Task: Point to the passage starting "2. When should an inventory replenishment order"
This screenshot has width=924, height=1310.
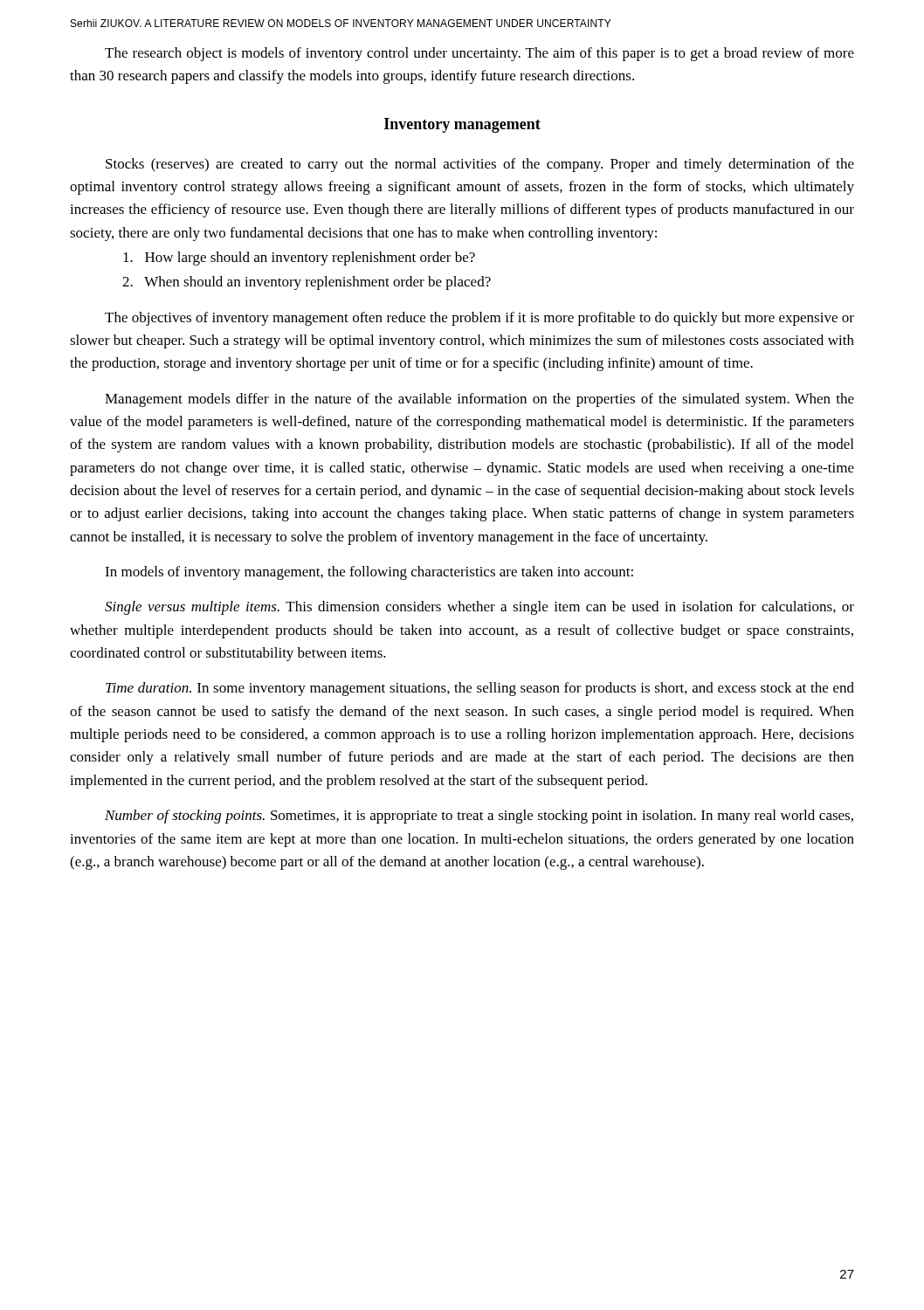Action: tap(307, 282)
